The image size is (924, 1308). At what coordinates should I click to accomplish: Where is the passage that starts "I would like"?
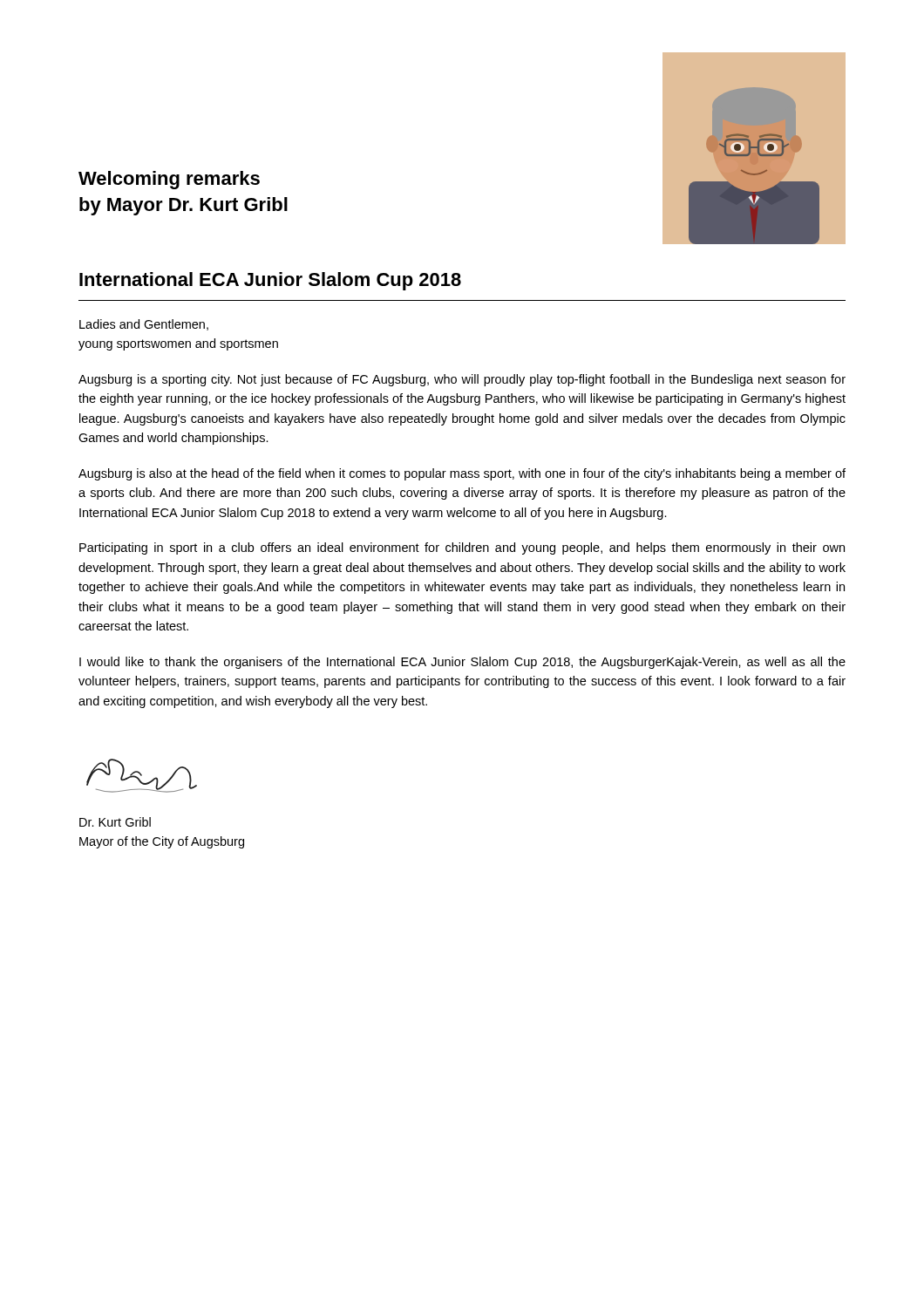pyautogui.click(x=462, y=681)
